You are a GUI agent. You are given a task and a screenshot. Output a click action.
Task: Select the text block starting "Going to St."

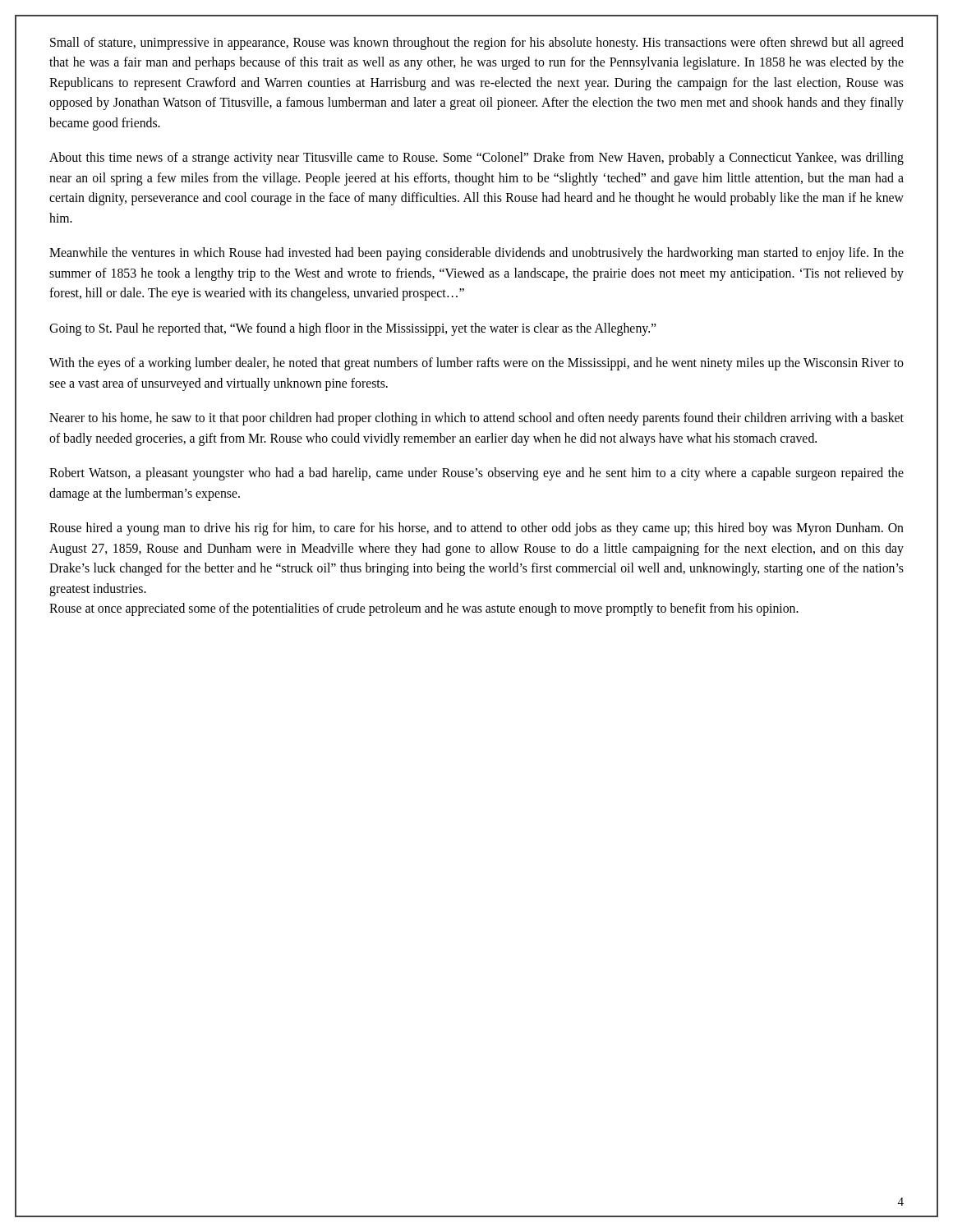pyautogui.click(x=353, y=328)
